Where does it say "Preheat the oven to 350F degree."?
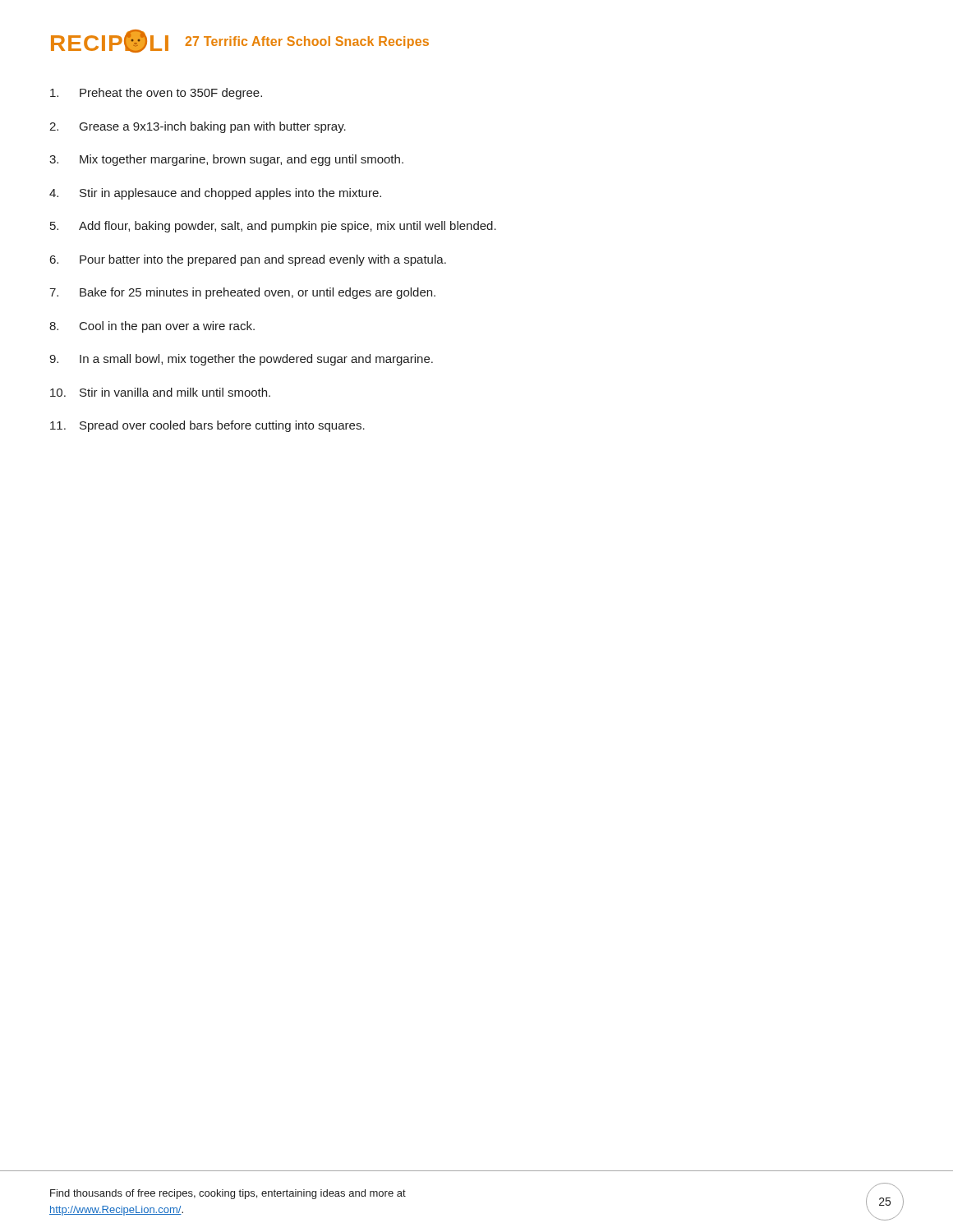This screenshot has width=953, height=1232. (x=156, y=93)
